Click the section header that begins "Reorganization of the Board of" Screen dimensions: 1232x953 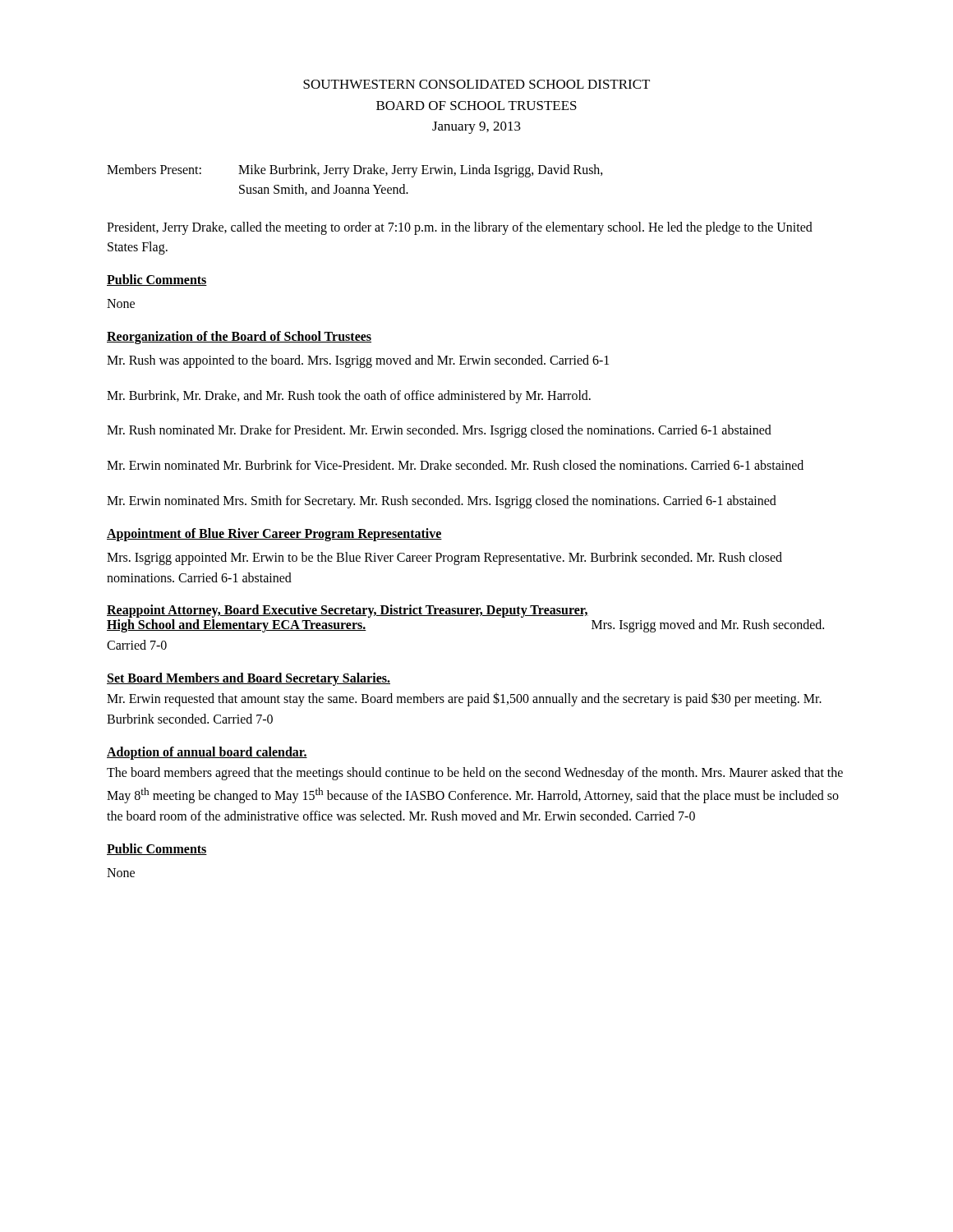click(239, 338)
